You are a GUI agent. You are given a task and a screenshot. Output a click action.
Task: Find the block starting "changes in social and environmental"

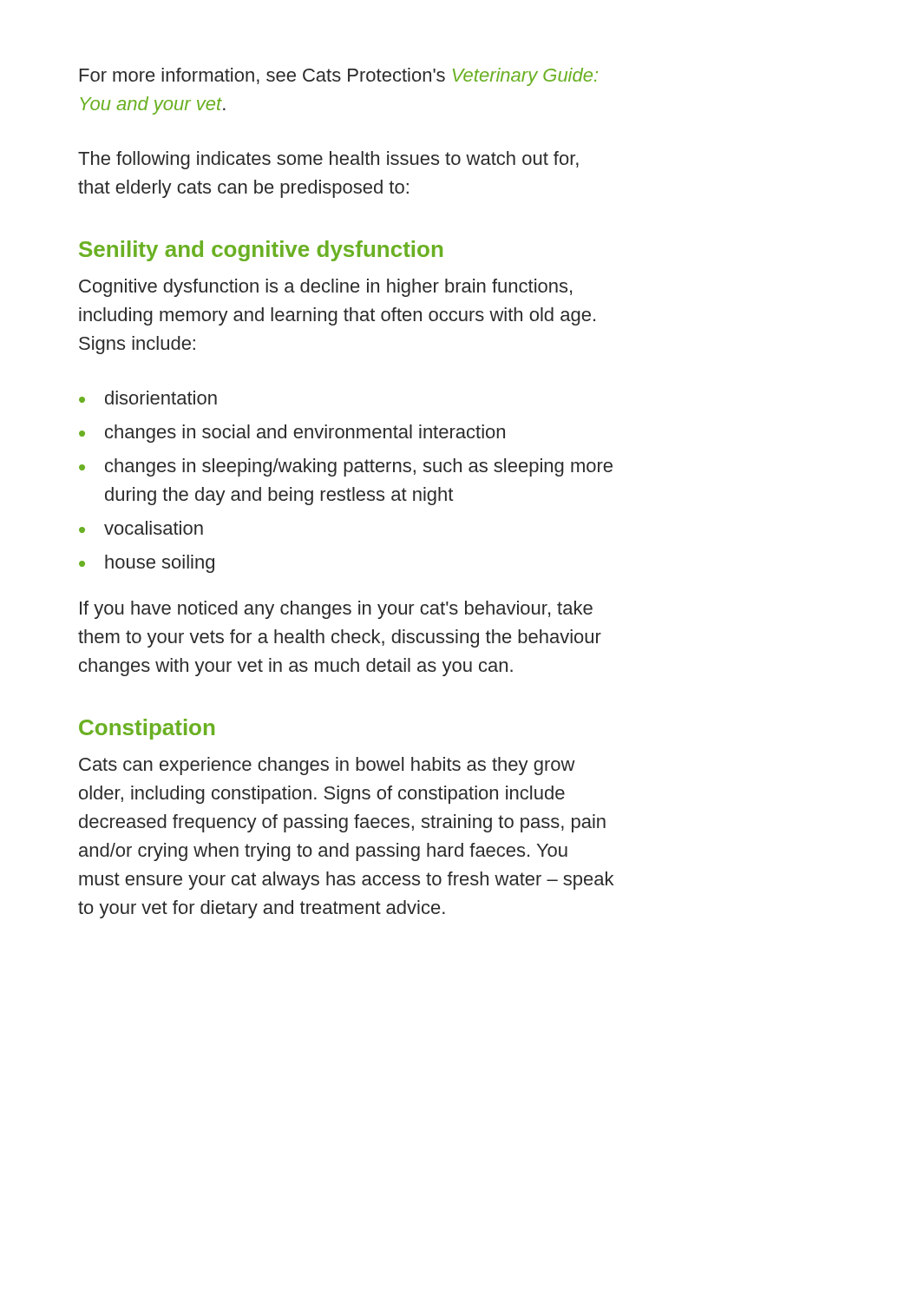[305, 432]
